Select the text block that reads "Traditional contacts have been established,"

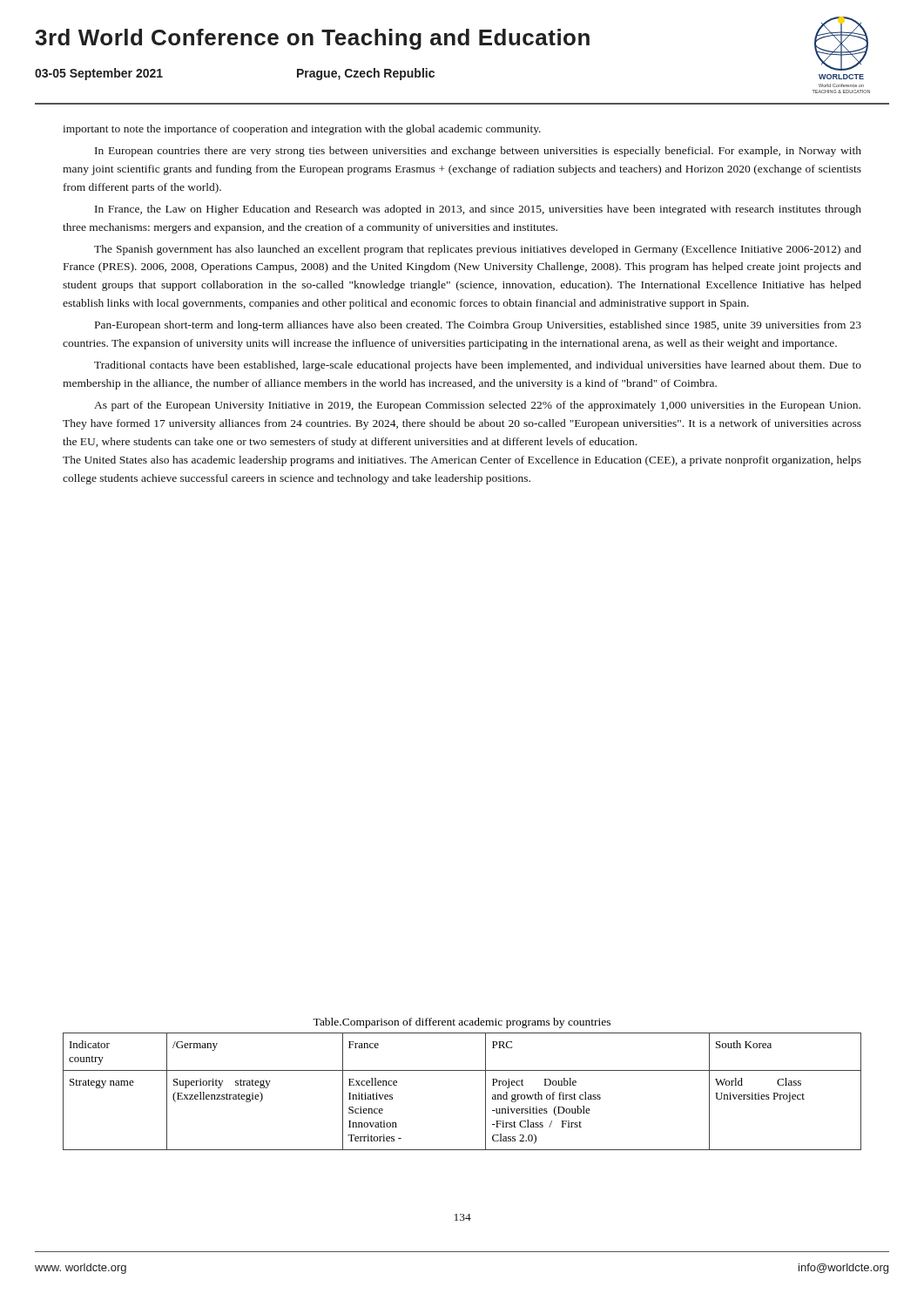[462, 374]
